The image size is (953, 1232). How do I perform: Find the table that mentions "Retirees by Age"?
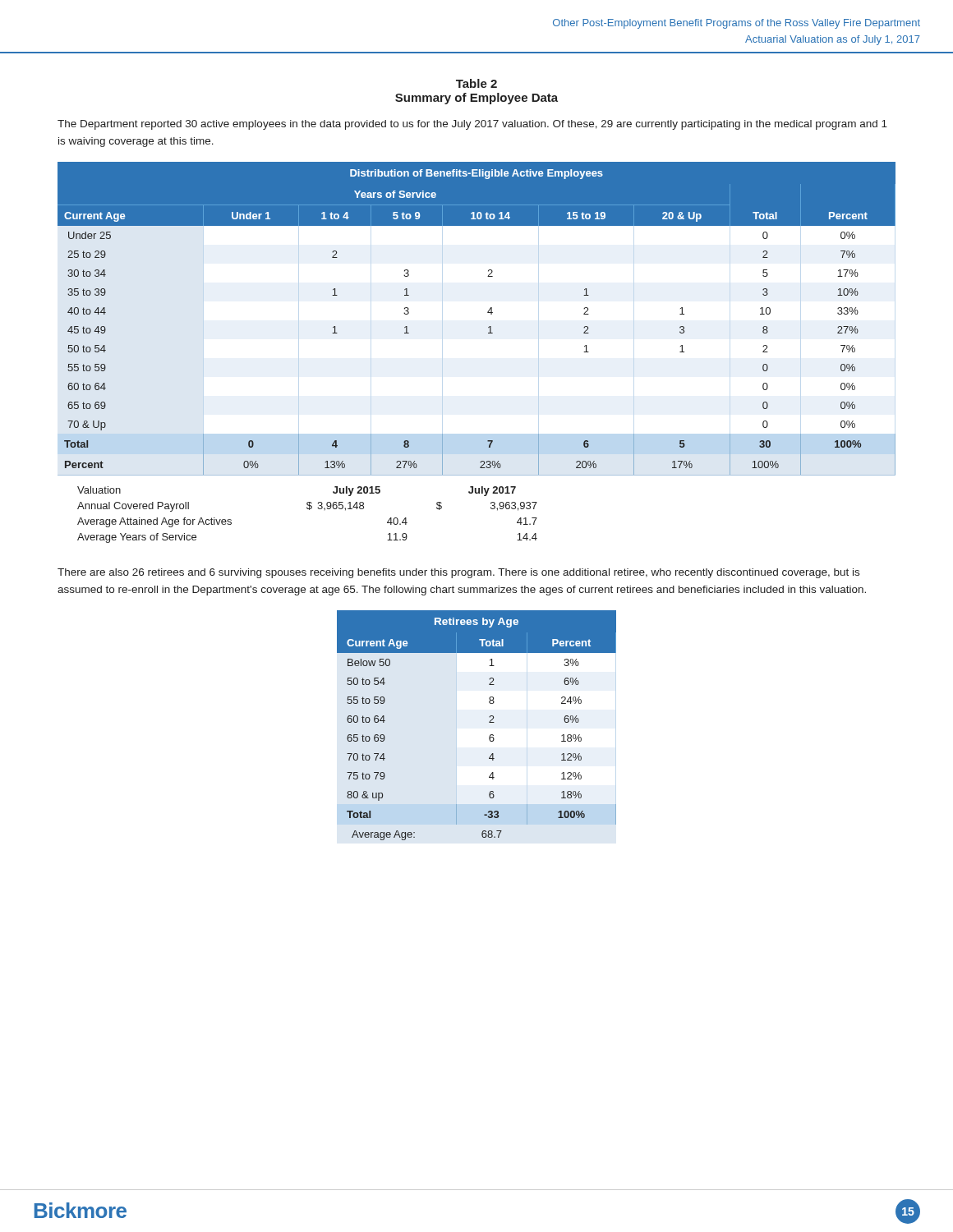tap(476, 727)
